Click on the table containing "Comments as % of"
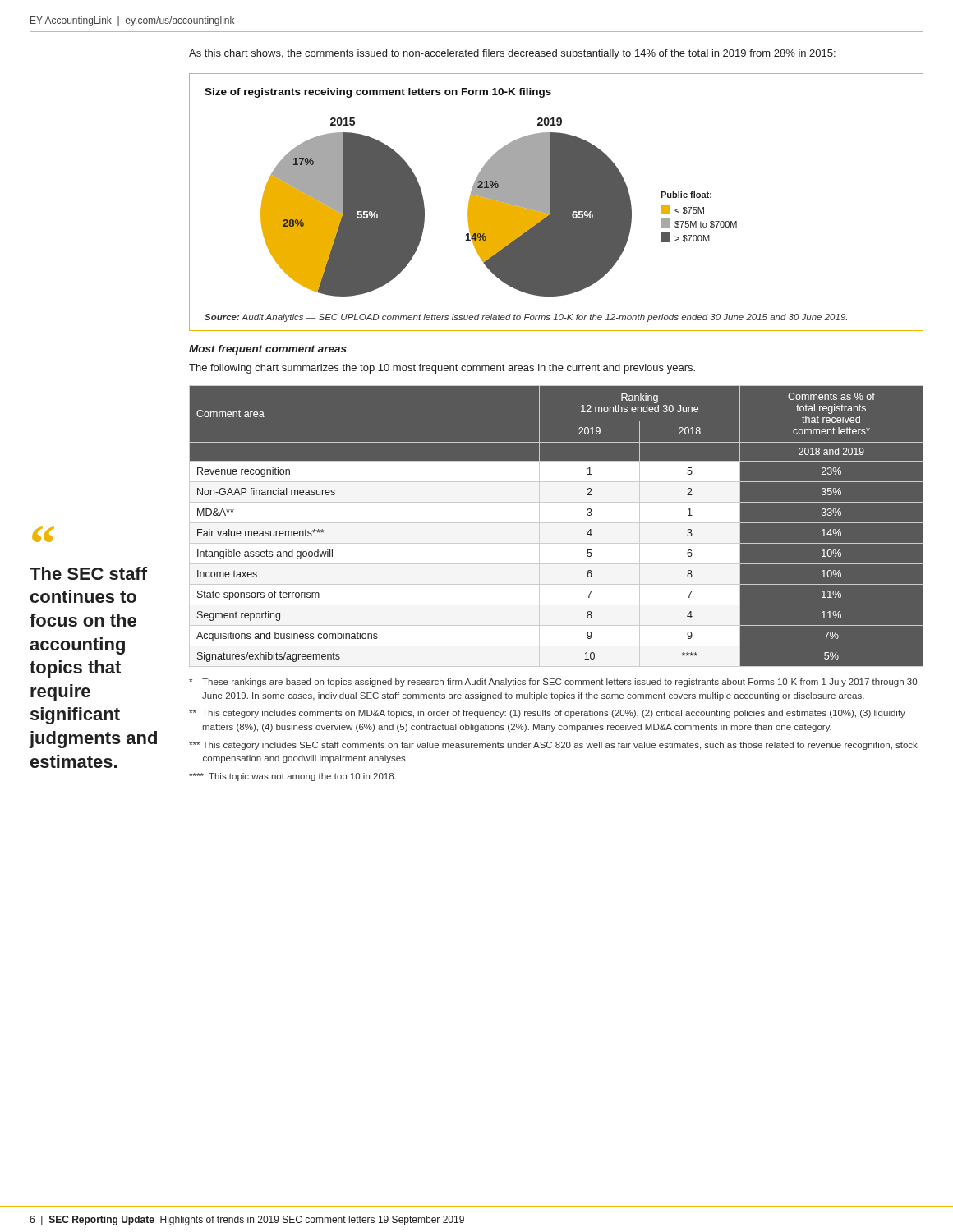Screen dimensions: 1232x953 556,526
